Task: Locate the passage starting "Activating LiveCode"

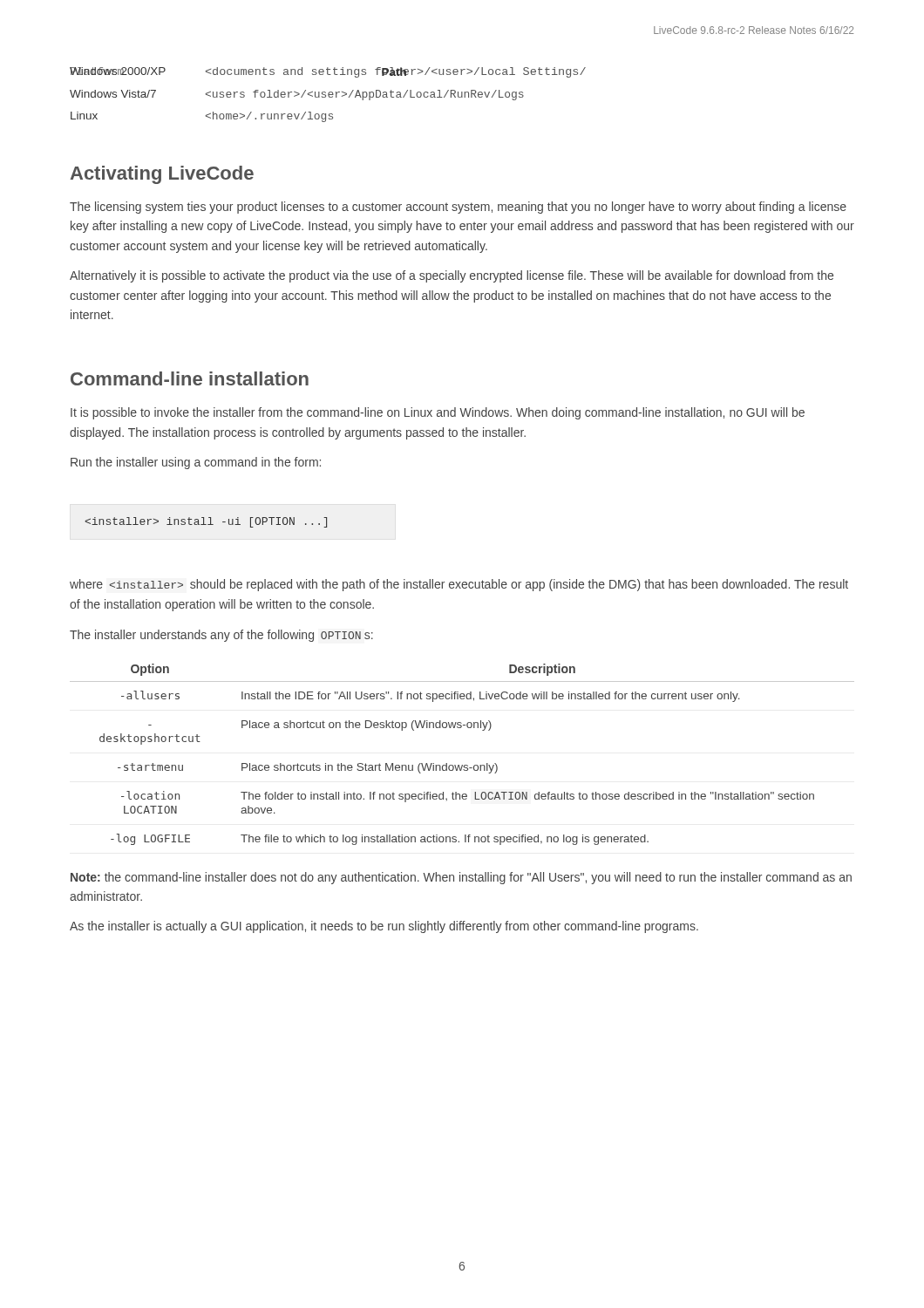Action: [162, 173]
